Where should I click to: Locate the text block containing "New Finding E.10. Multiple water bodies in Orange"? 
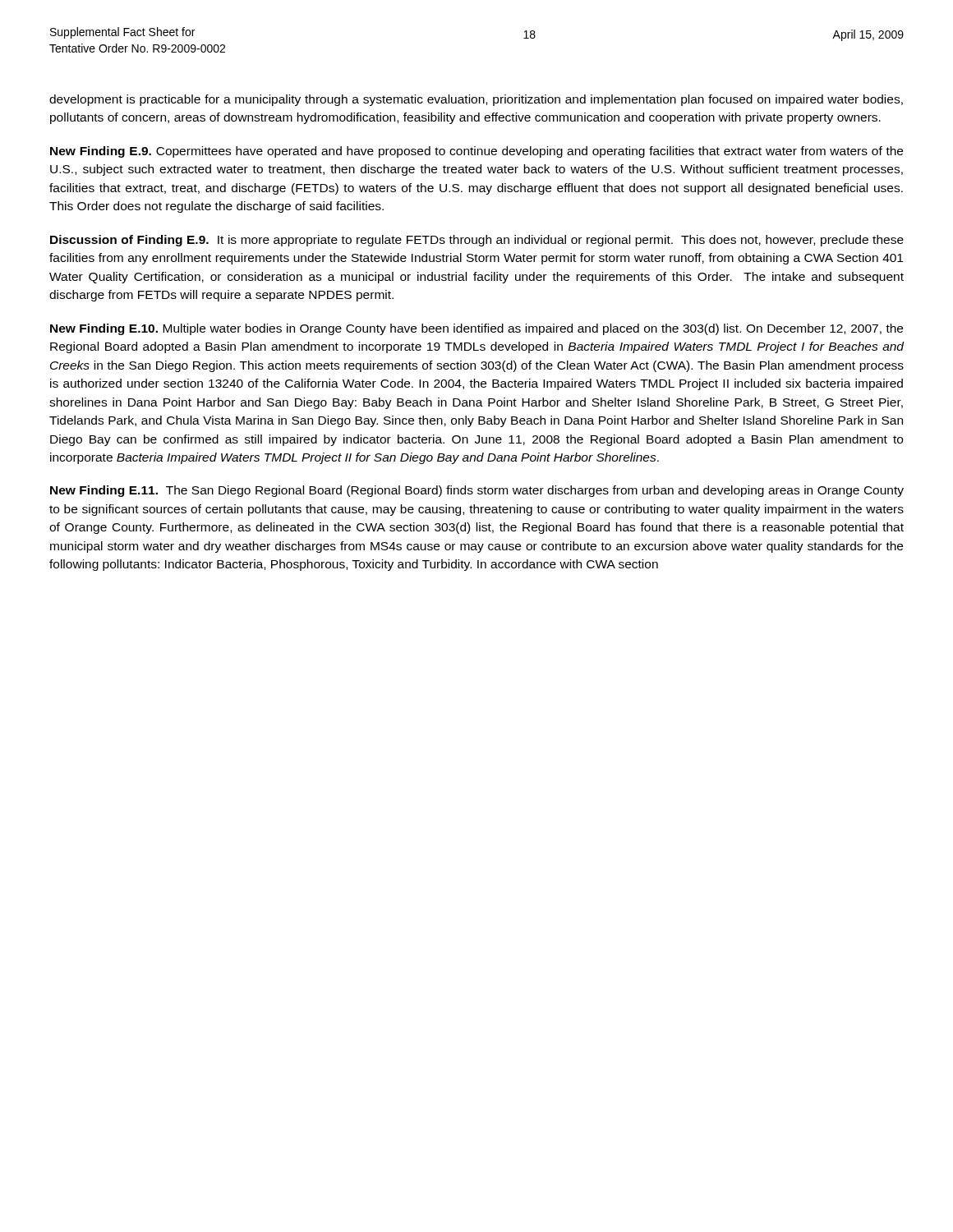coord(476,393)
